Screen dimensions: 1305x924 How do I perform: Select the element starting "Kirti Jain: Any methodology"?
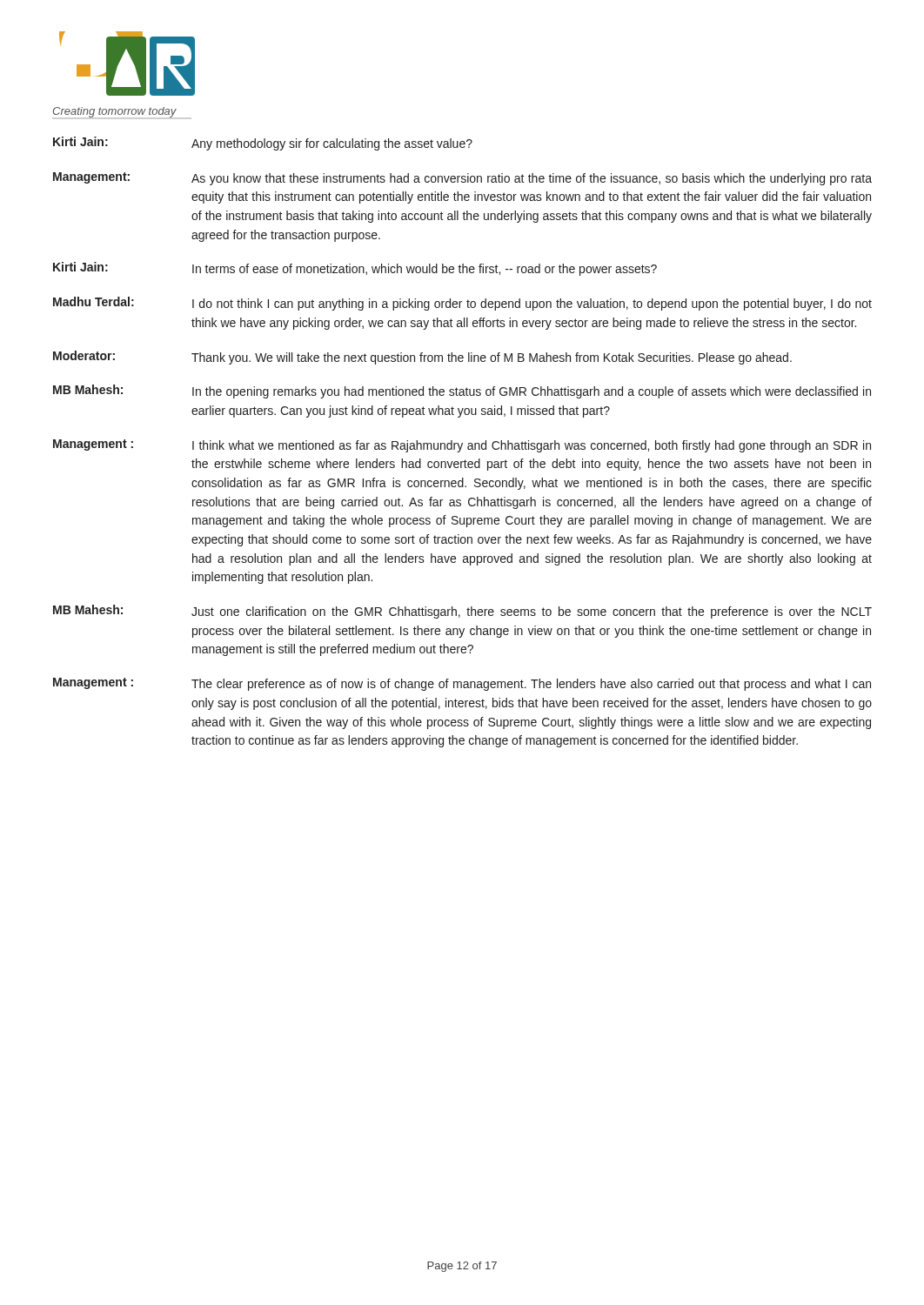[x=462, y=144]
